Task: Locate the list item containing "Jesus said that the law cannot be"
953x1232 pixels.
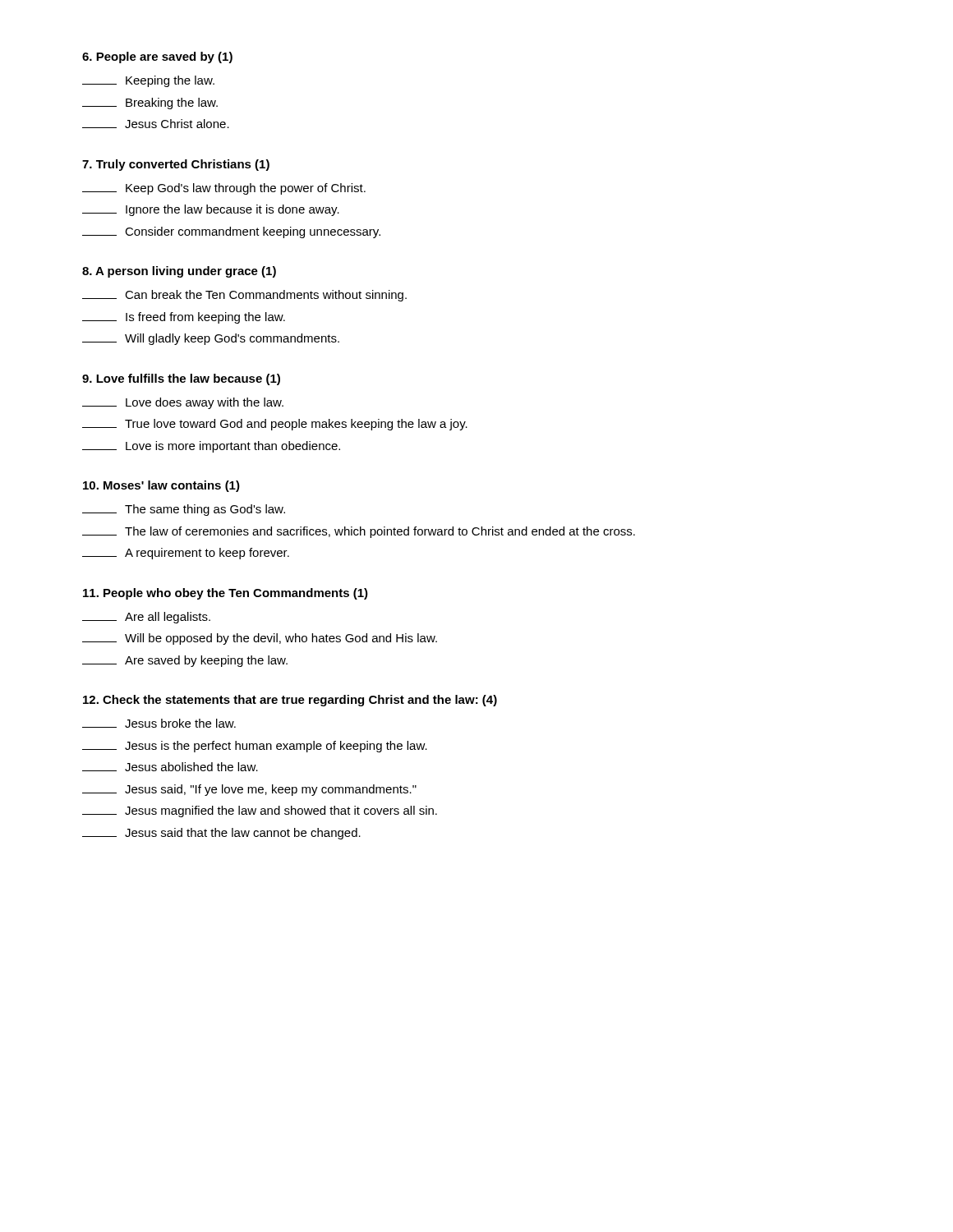Action: 222,833
